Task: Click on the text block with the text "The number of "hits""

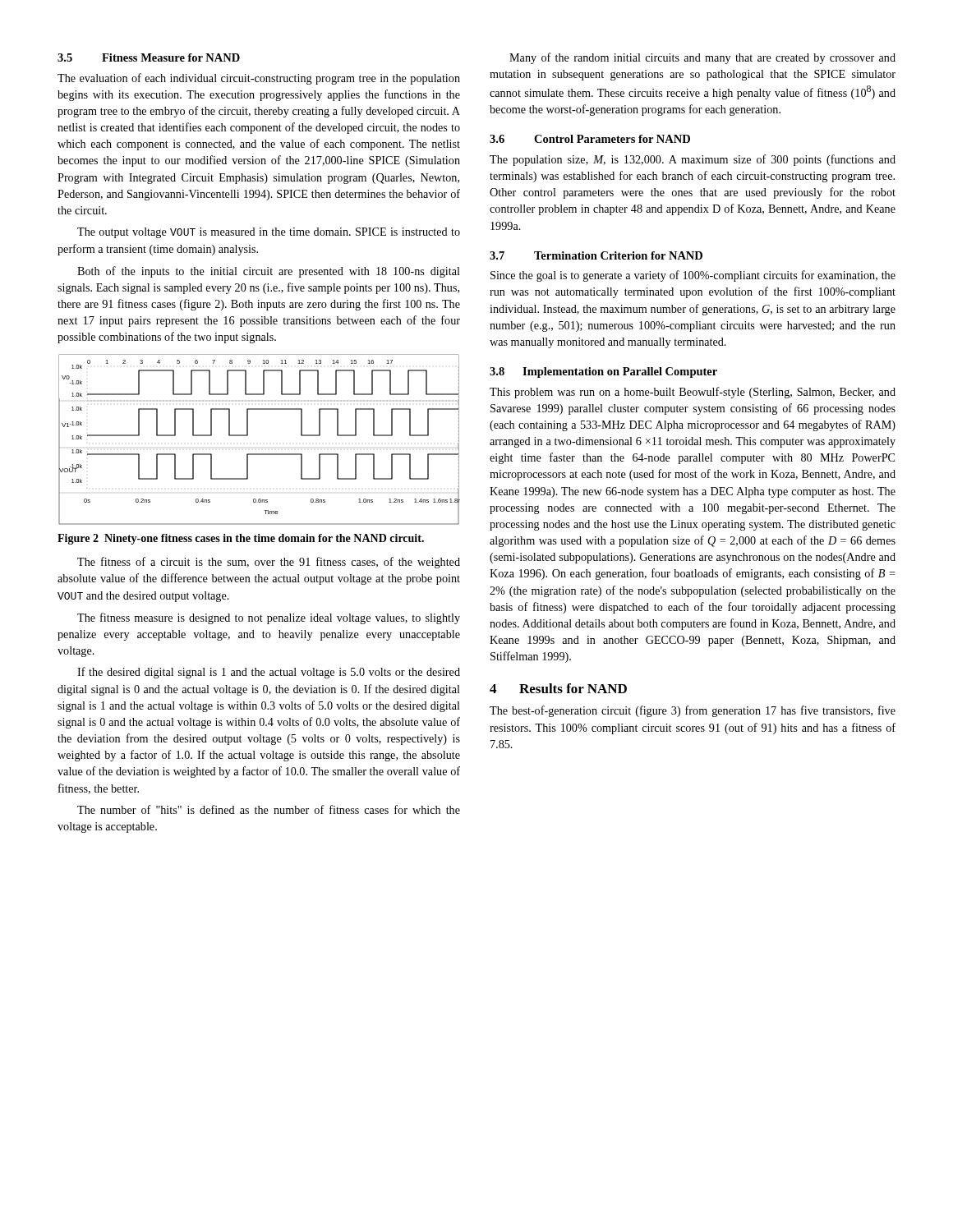Action: click(259, 818)
